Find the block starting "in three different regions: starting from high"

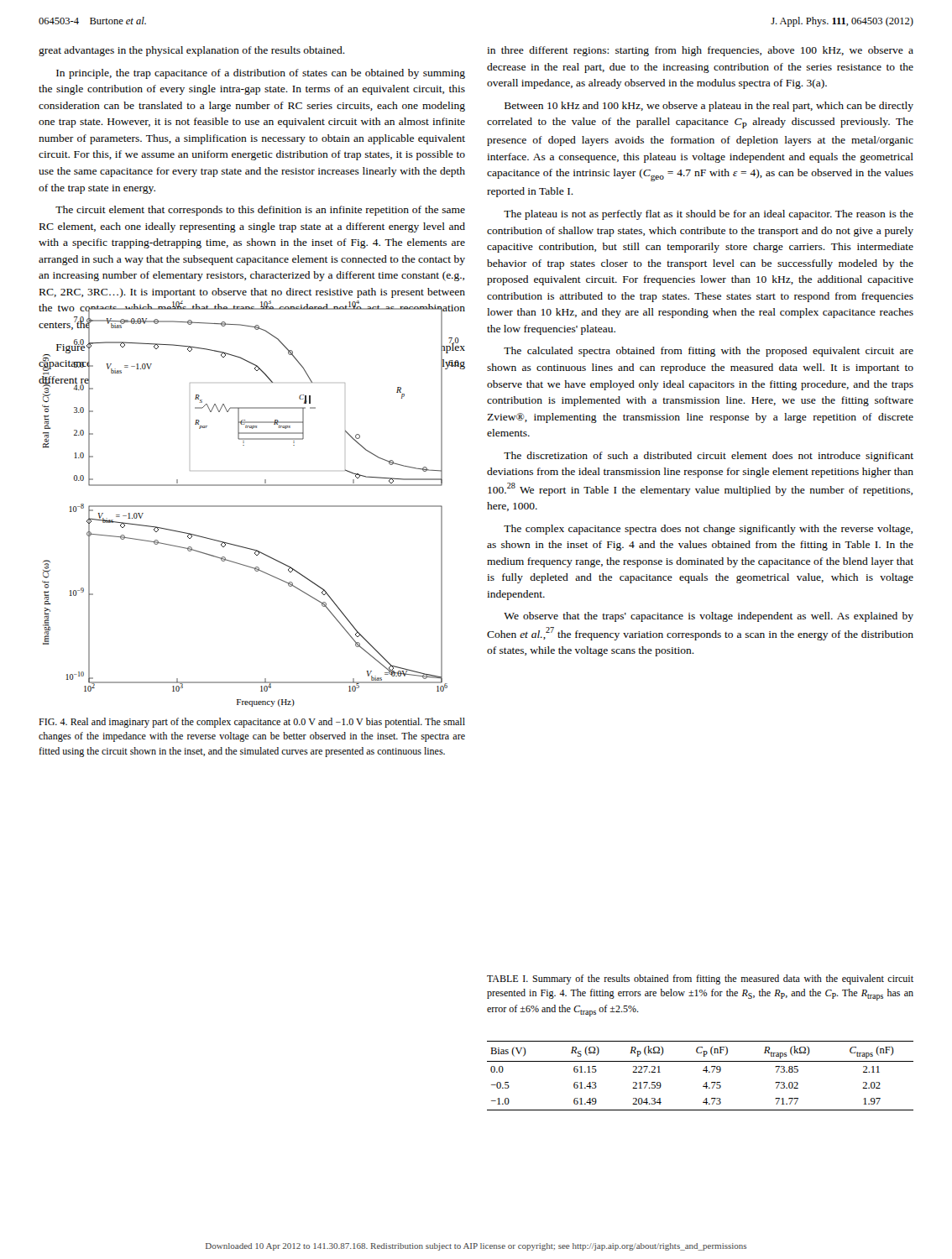(700, 350)
